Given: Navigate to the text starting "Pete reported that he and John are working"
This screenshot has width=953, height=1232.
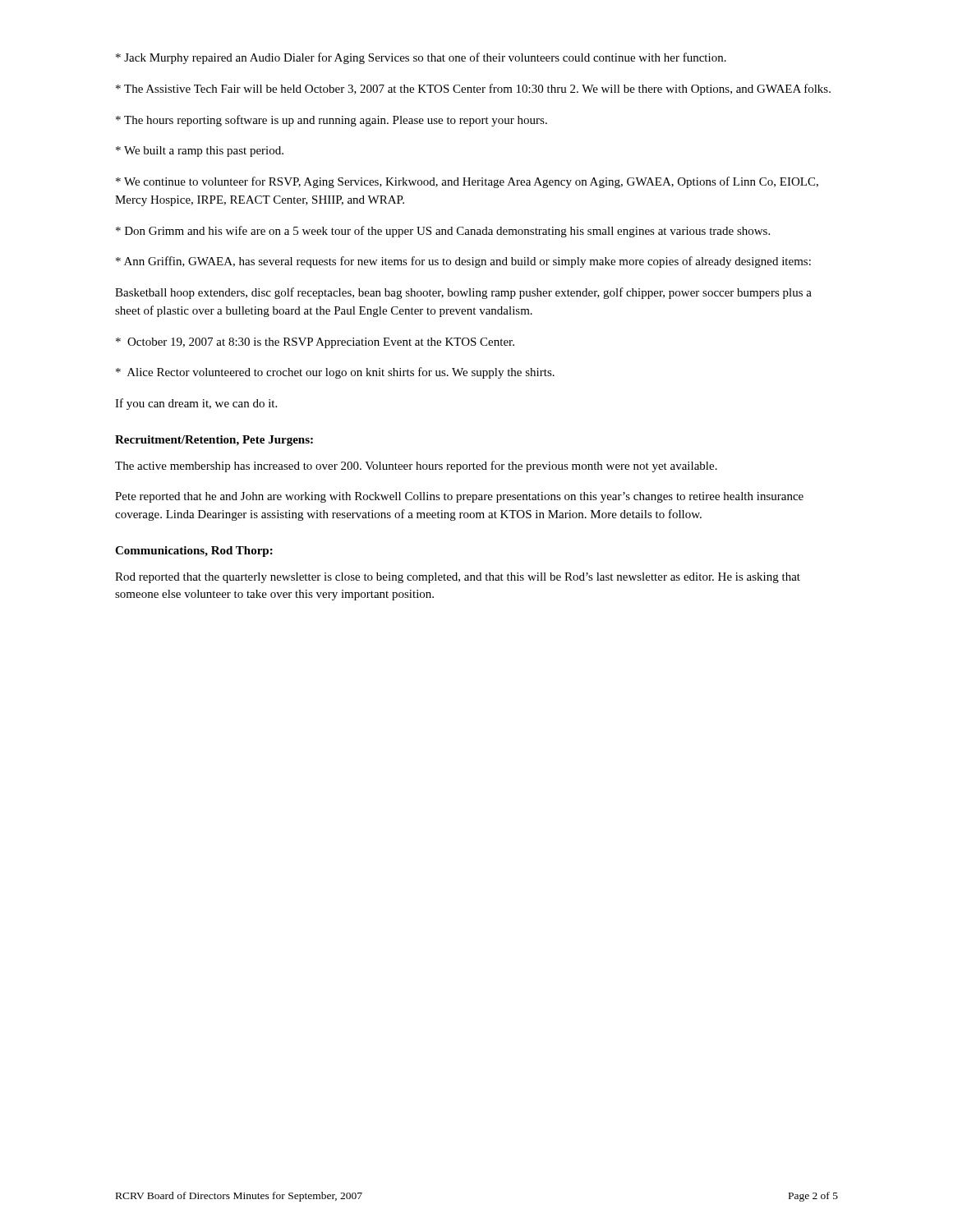Looking at the screenshot, I should pos(459,505).
